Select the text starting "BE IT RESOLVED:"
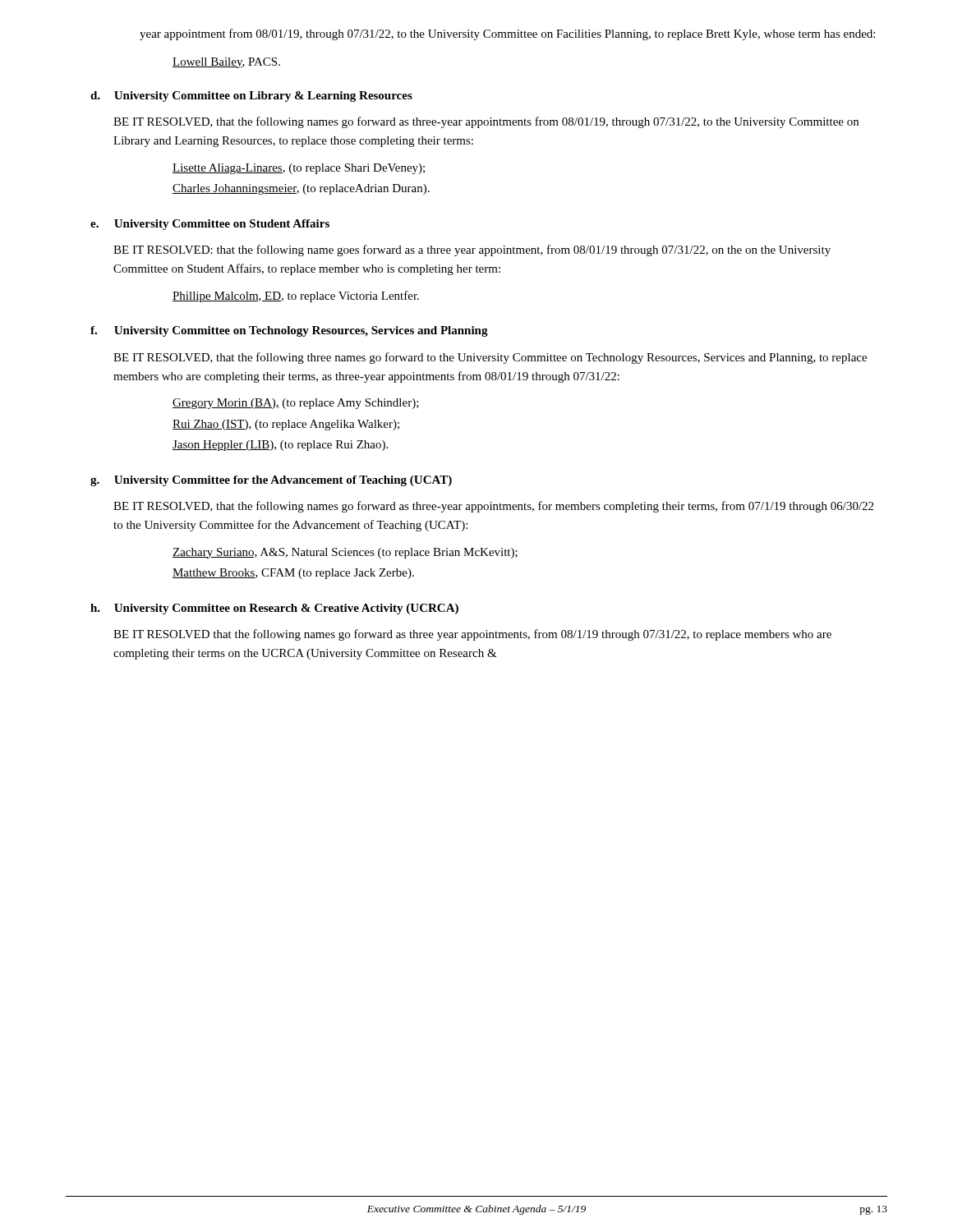Image resolution: width=953 pixels, height=1232 pixels. pyautogui.click(x=472, y=259)
